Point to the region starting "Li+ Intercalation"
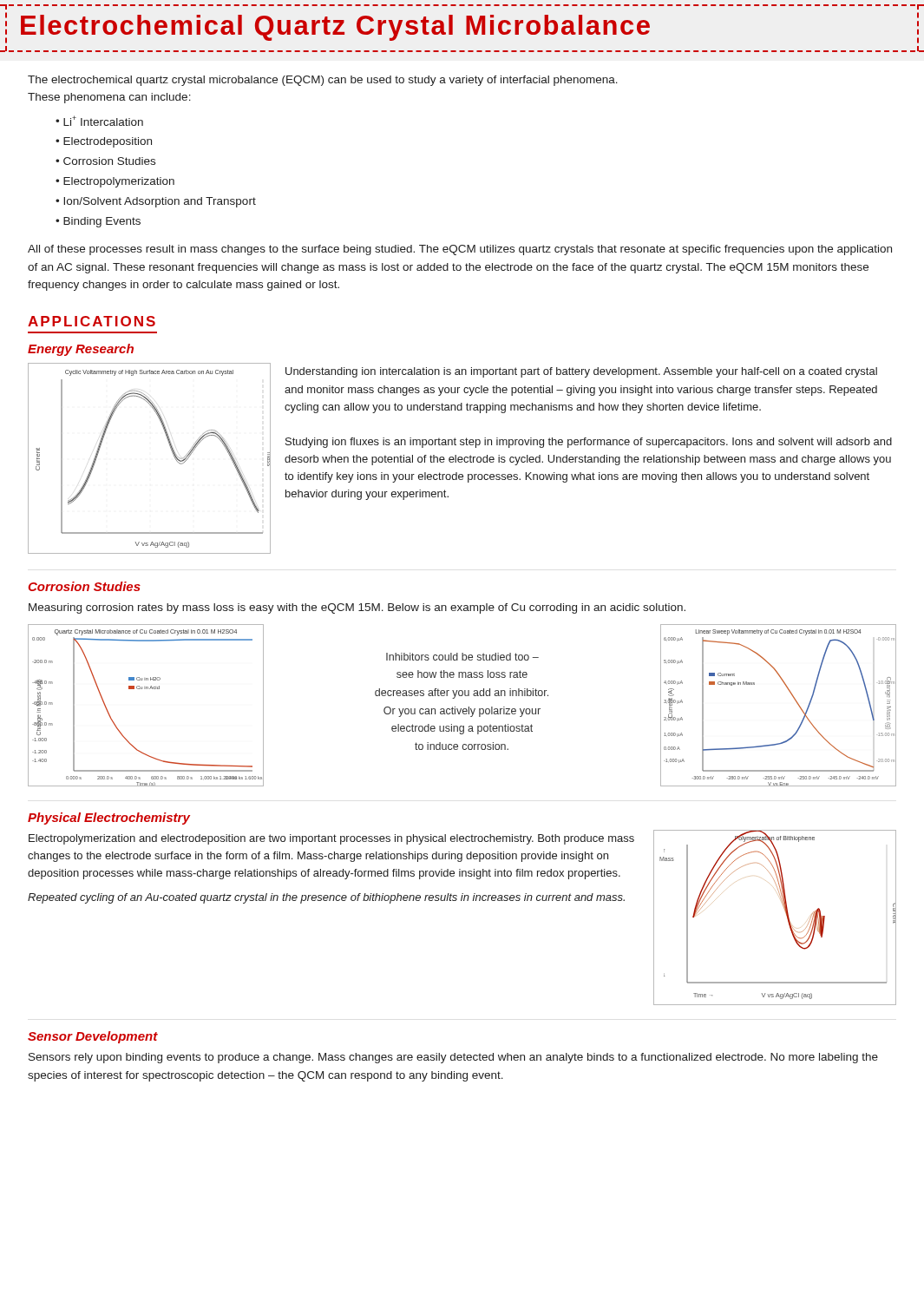This screenshot has width=924, height=1302. 99,121
